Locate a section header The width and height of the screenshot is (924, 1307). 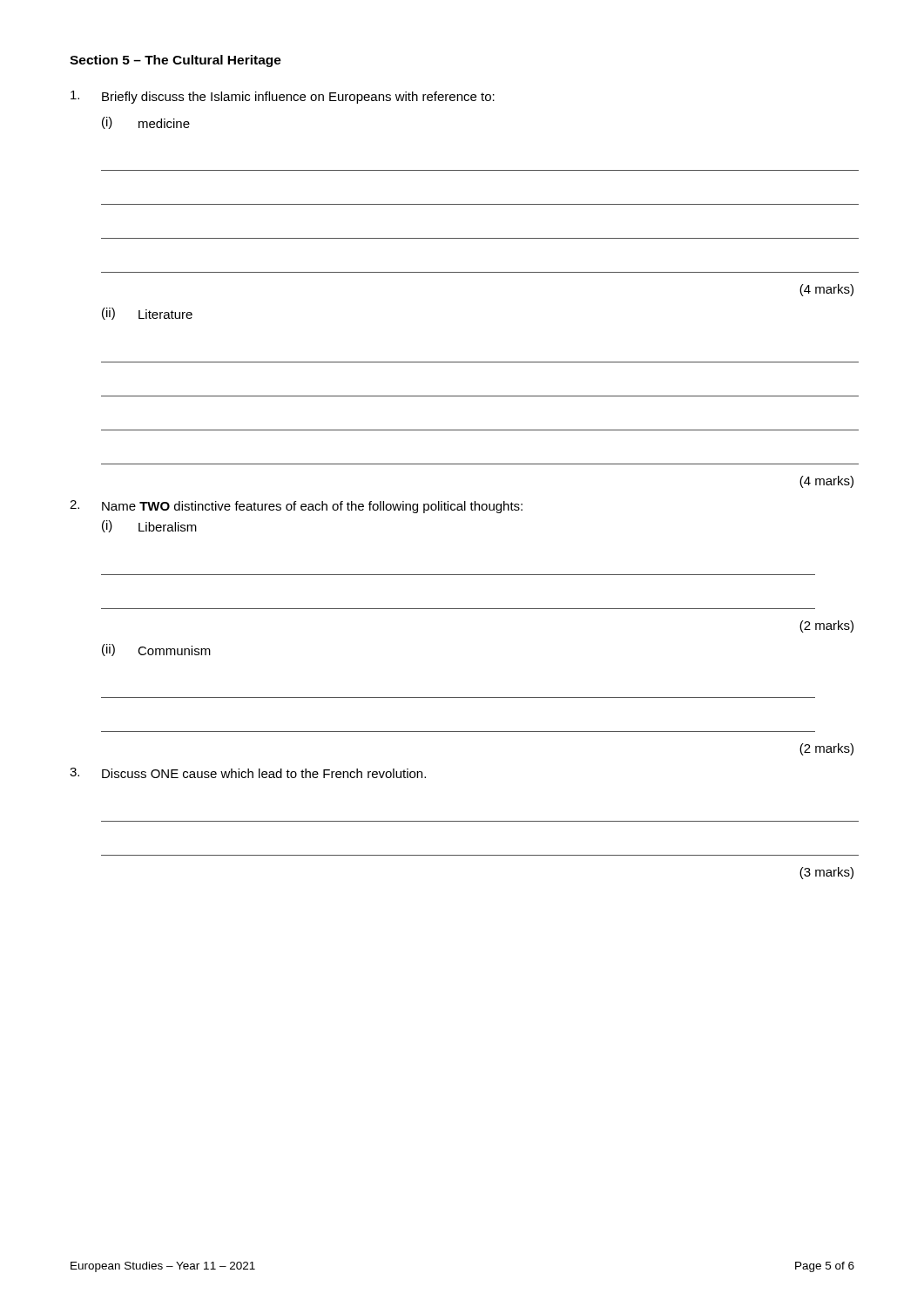coord(175,60)
